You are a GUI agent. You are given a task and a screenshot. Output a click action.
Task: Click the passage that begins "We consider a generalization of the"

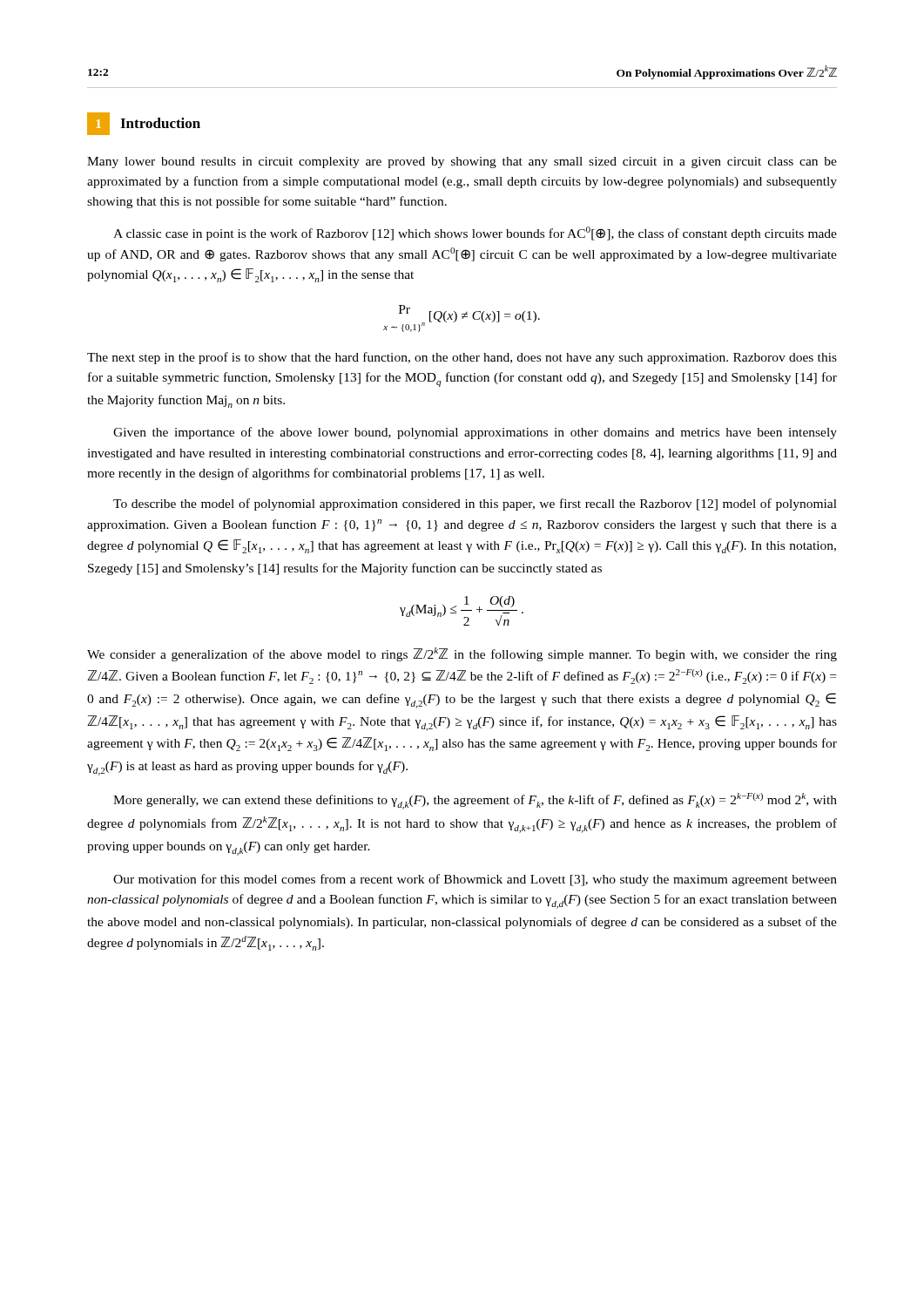pos(462,711)
